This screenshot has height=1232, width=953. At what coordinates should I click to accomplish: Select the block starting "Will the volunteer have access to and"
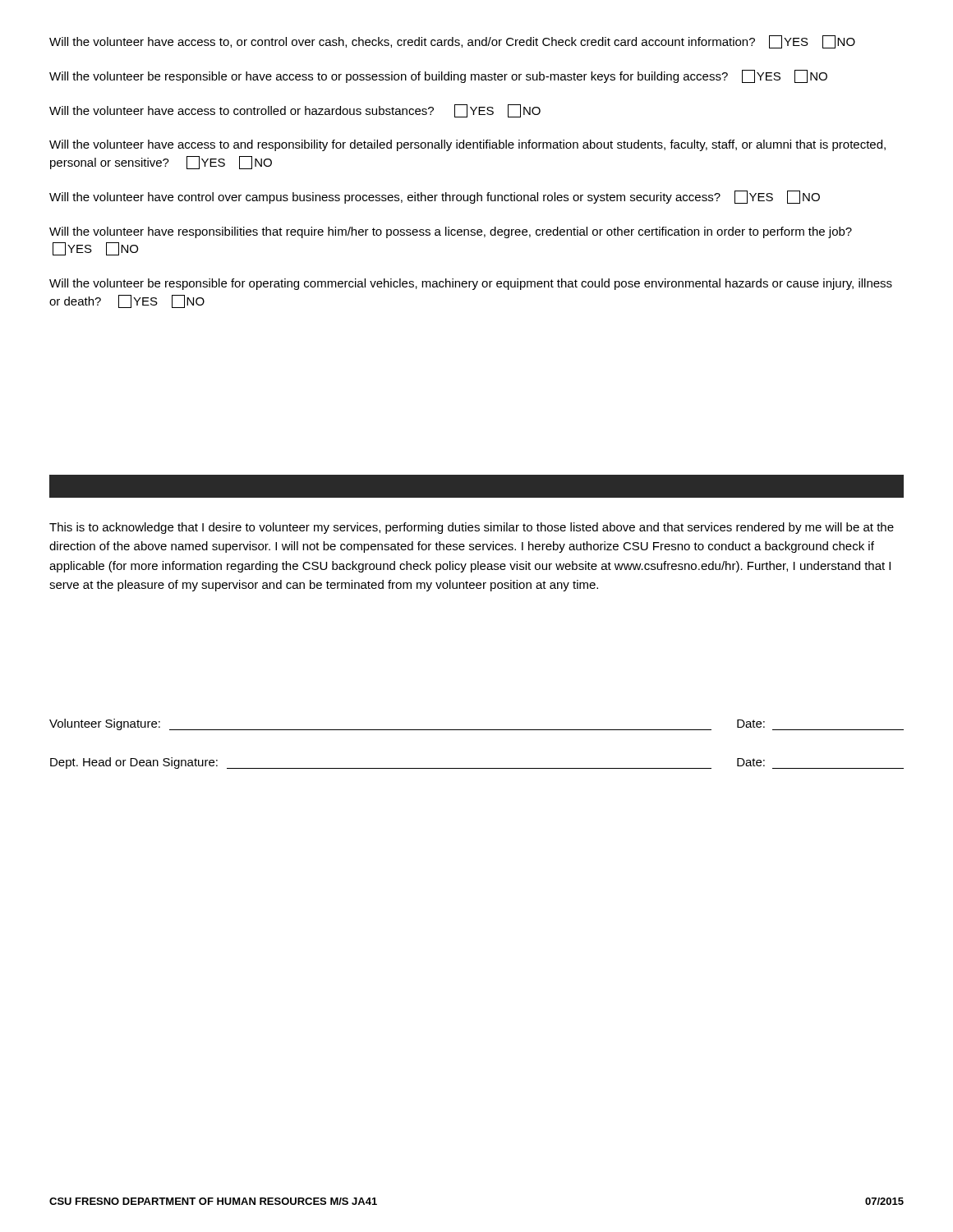tap(468, 154)
